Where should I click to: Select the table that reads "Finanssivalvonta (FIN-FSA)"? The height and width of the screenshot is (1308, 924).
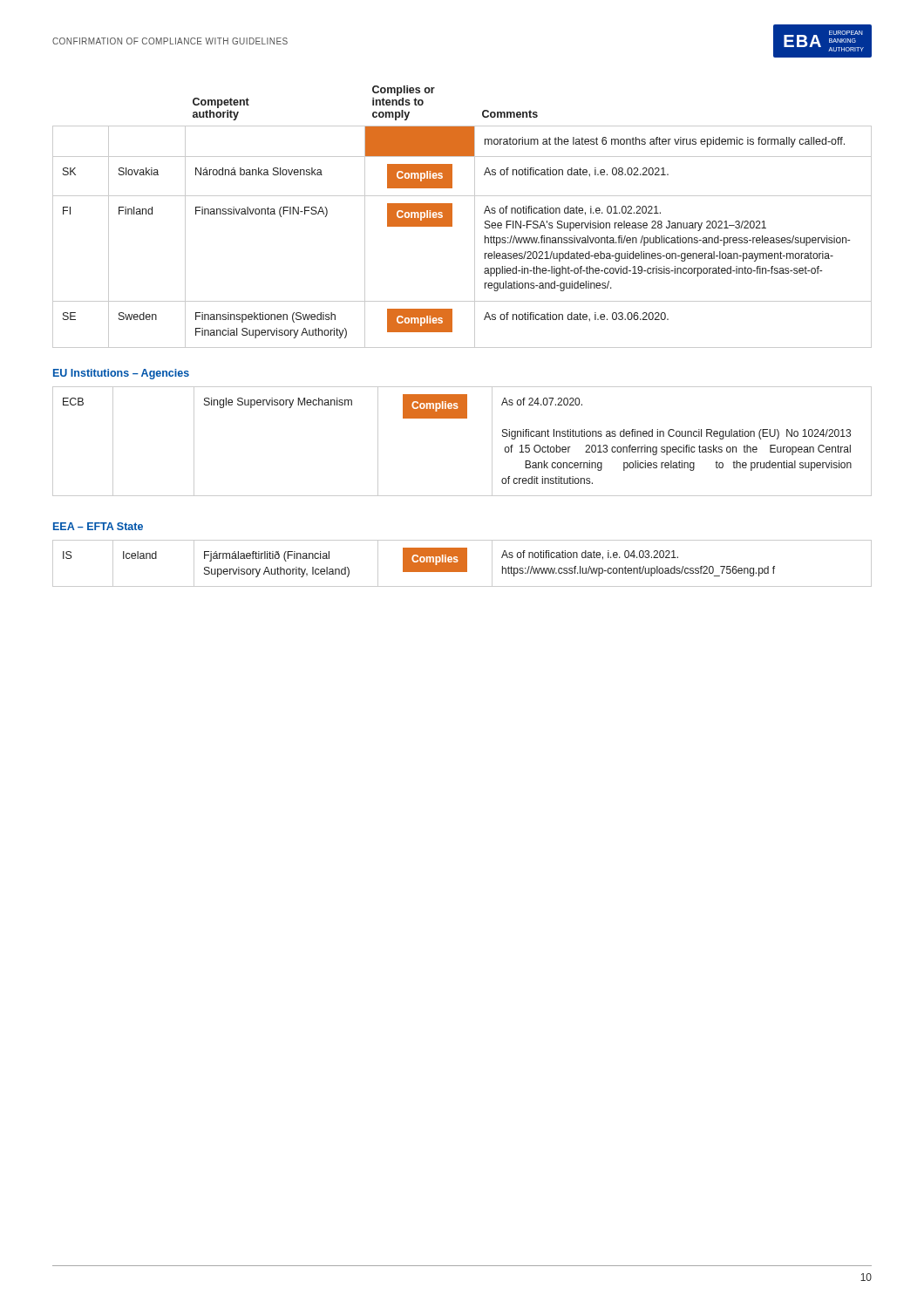pyautogui.click(x=462, y=213)
